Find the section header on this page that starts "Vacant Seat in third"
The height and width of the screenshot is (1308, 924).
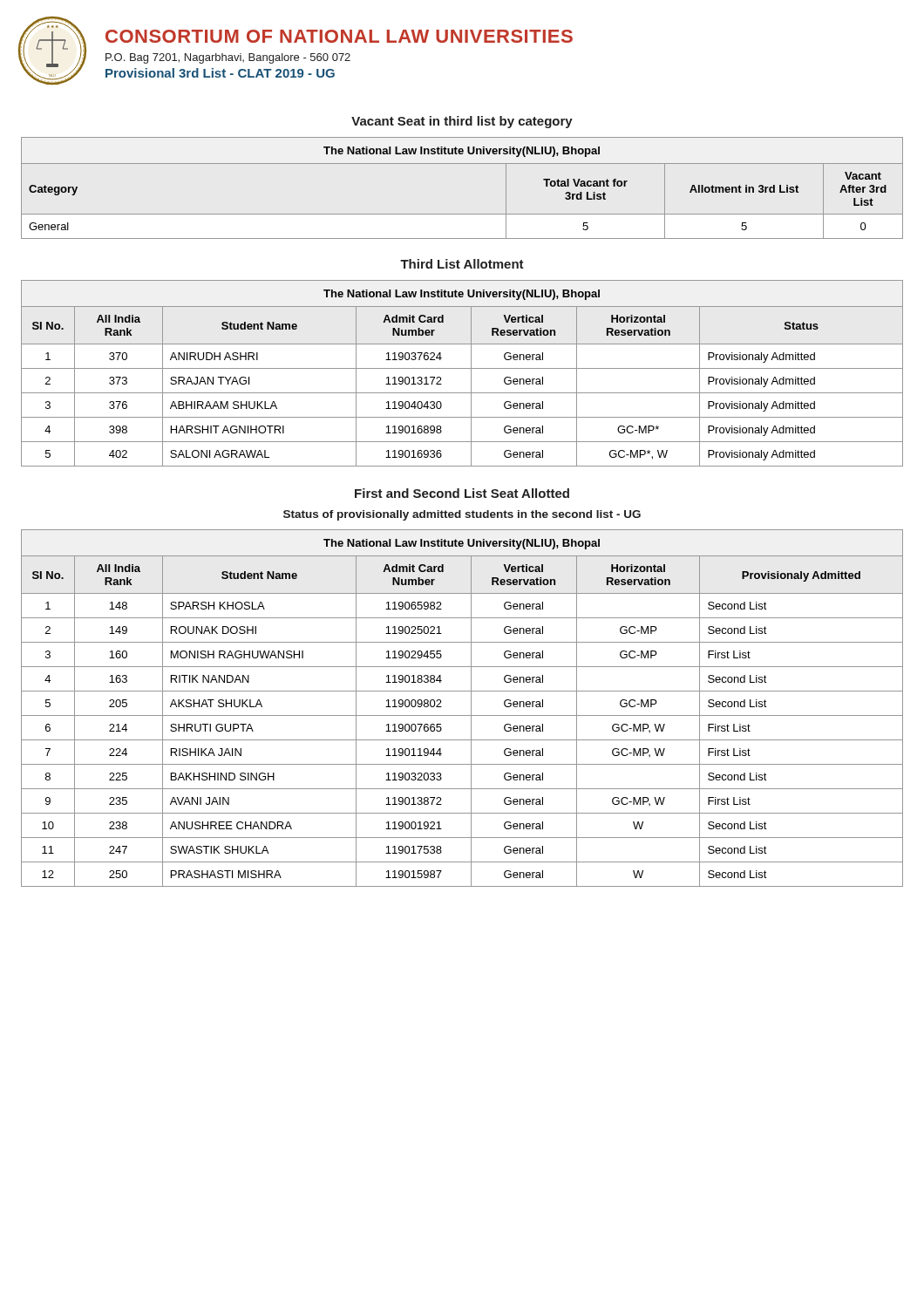click(462, 121)
